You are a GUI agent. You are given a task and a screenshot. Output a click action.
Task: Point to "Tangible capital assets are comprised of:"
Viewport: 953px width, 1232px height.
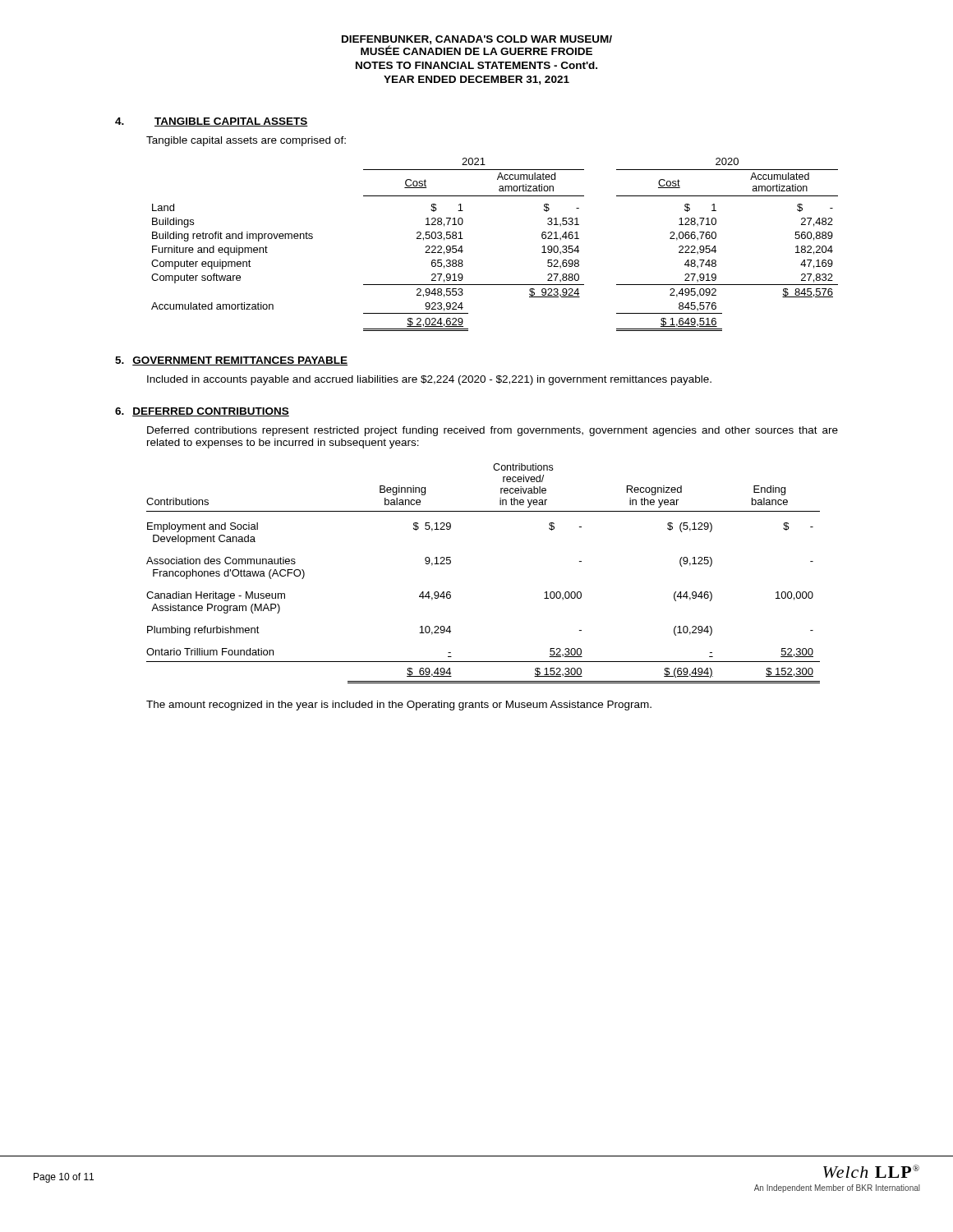point(246,140)
